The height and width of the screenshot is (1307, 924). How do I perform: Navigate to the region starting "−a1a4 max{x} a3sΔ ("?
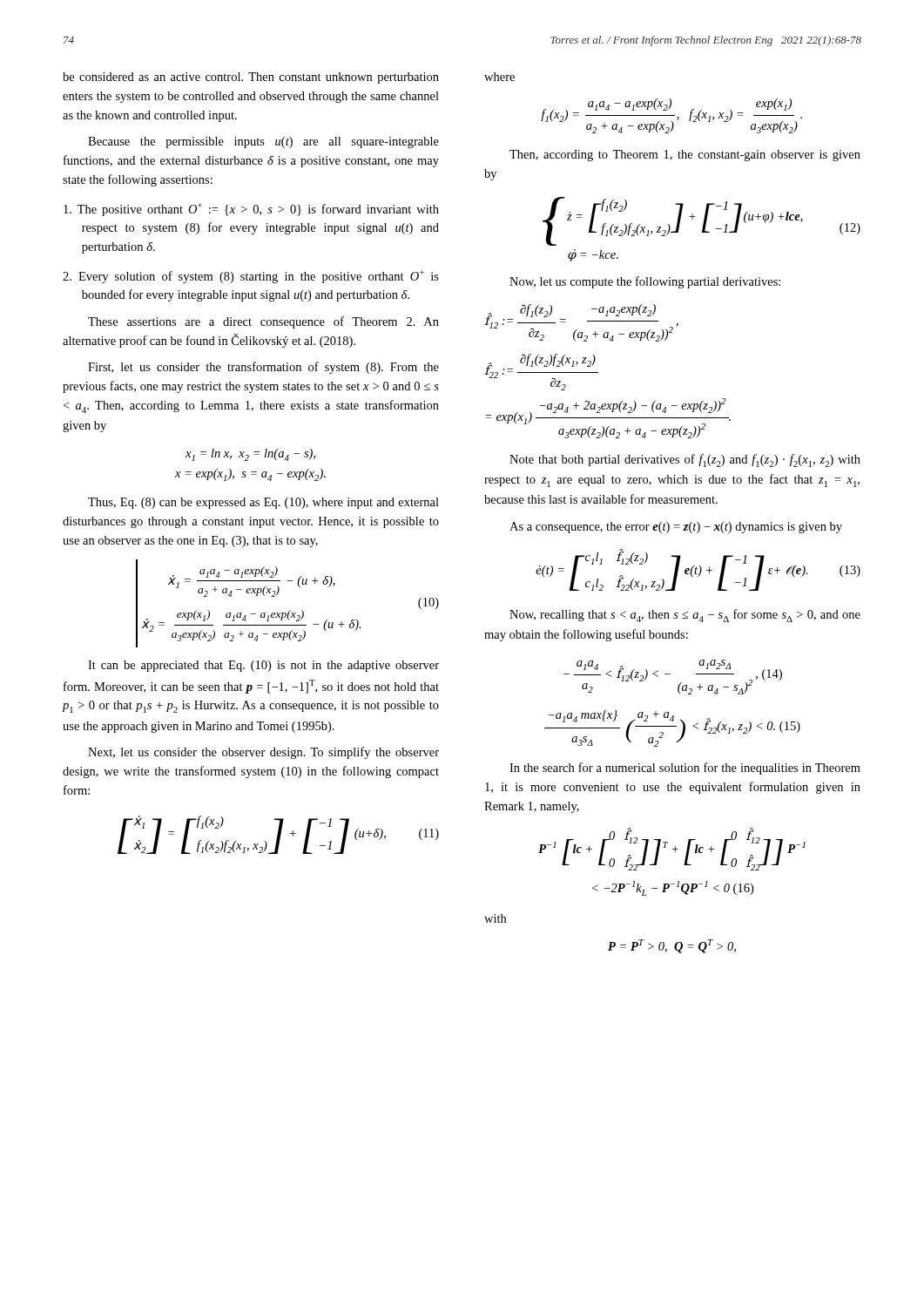click(672, 728)
